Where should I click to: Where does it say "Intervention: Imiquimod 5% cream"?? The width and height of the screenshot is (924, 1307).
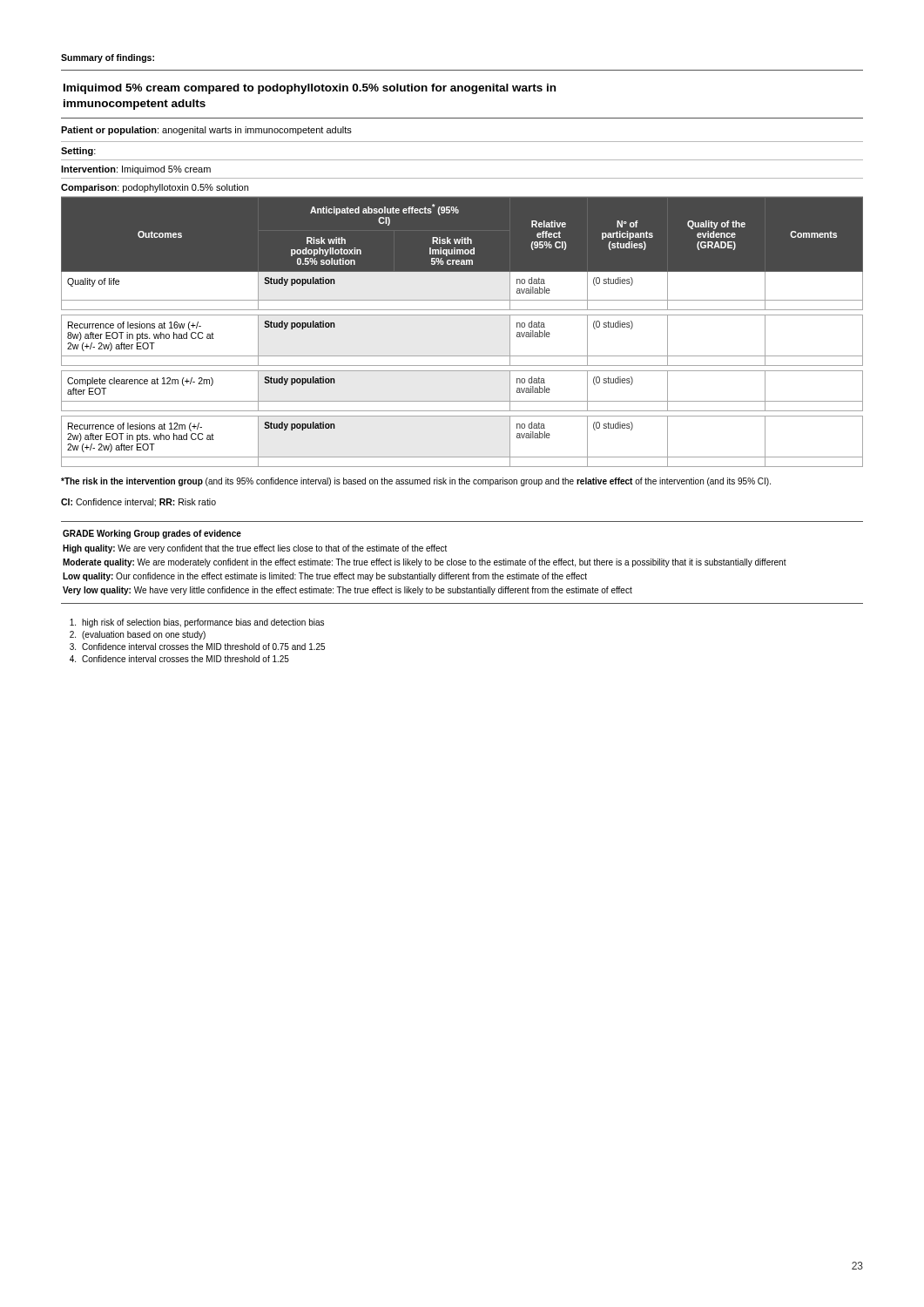tap(462, 169)
